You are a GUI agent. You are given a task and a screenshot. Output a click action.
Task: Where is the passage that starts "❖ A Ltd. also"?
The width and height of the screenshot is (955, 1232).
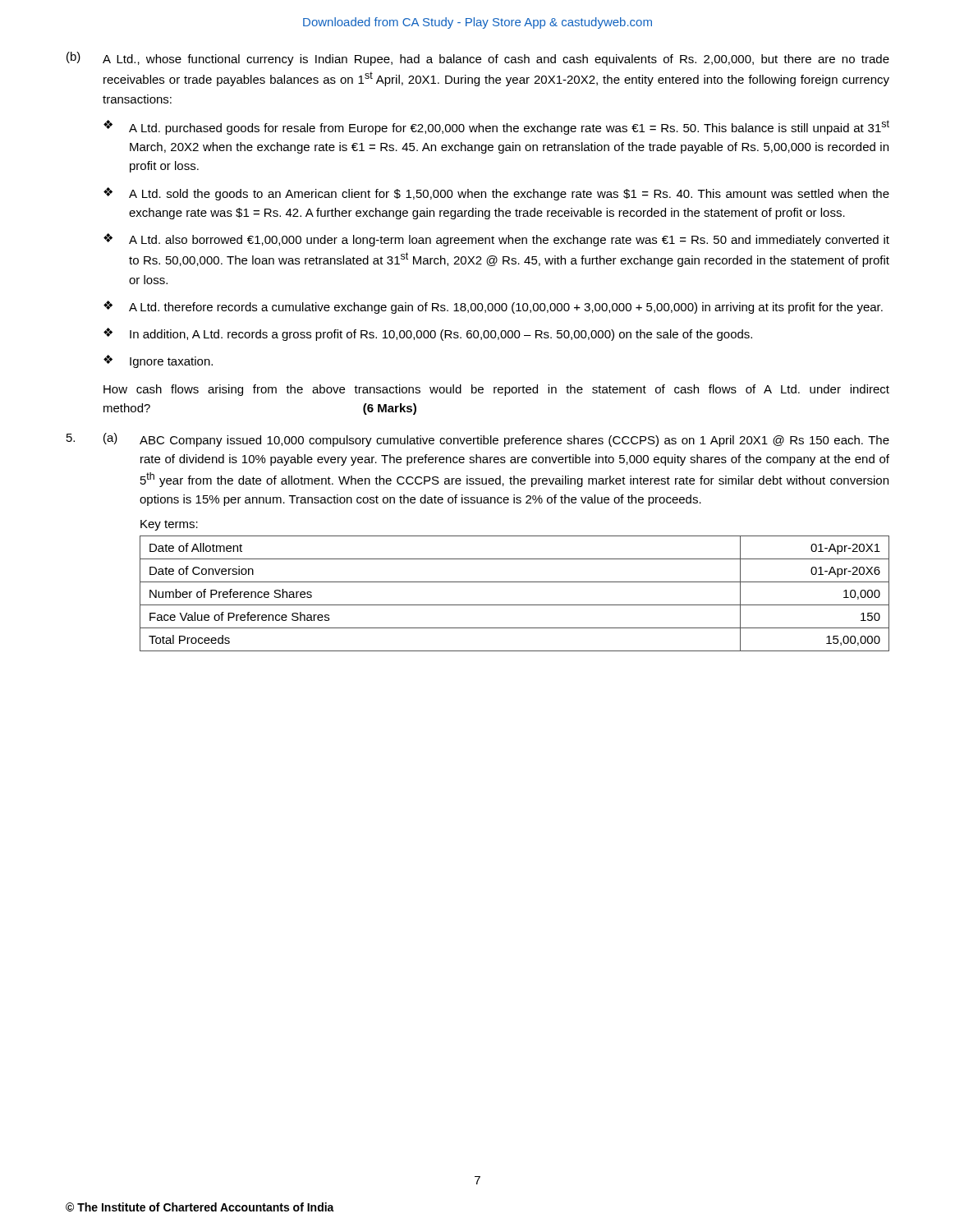pos(496,259)
